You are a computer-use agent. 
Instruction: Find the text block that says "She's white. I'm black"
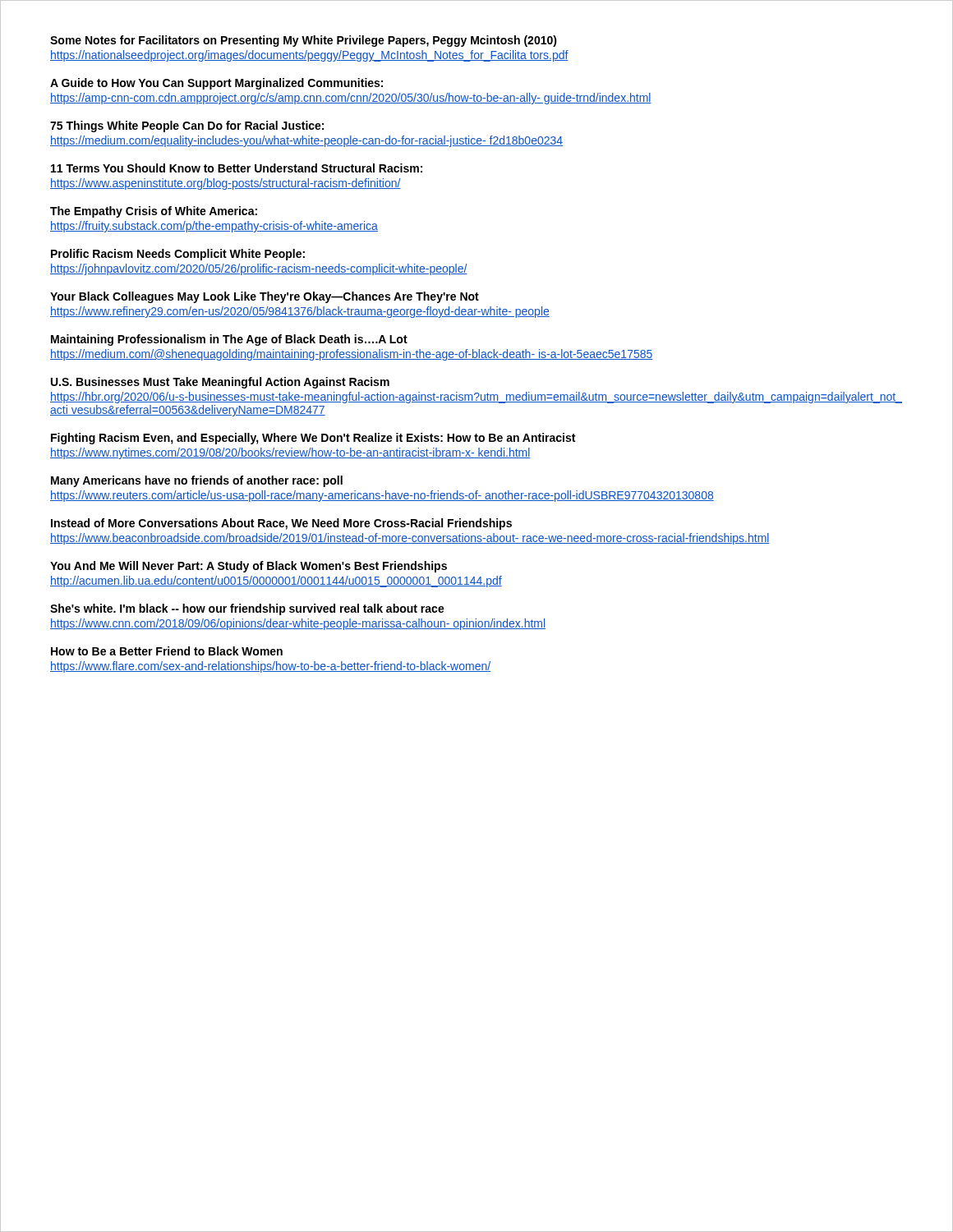(x=476, y=616)
